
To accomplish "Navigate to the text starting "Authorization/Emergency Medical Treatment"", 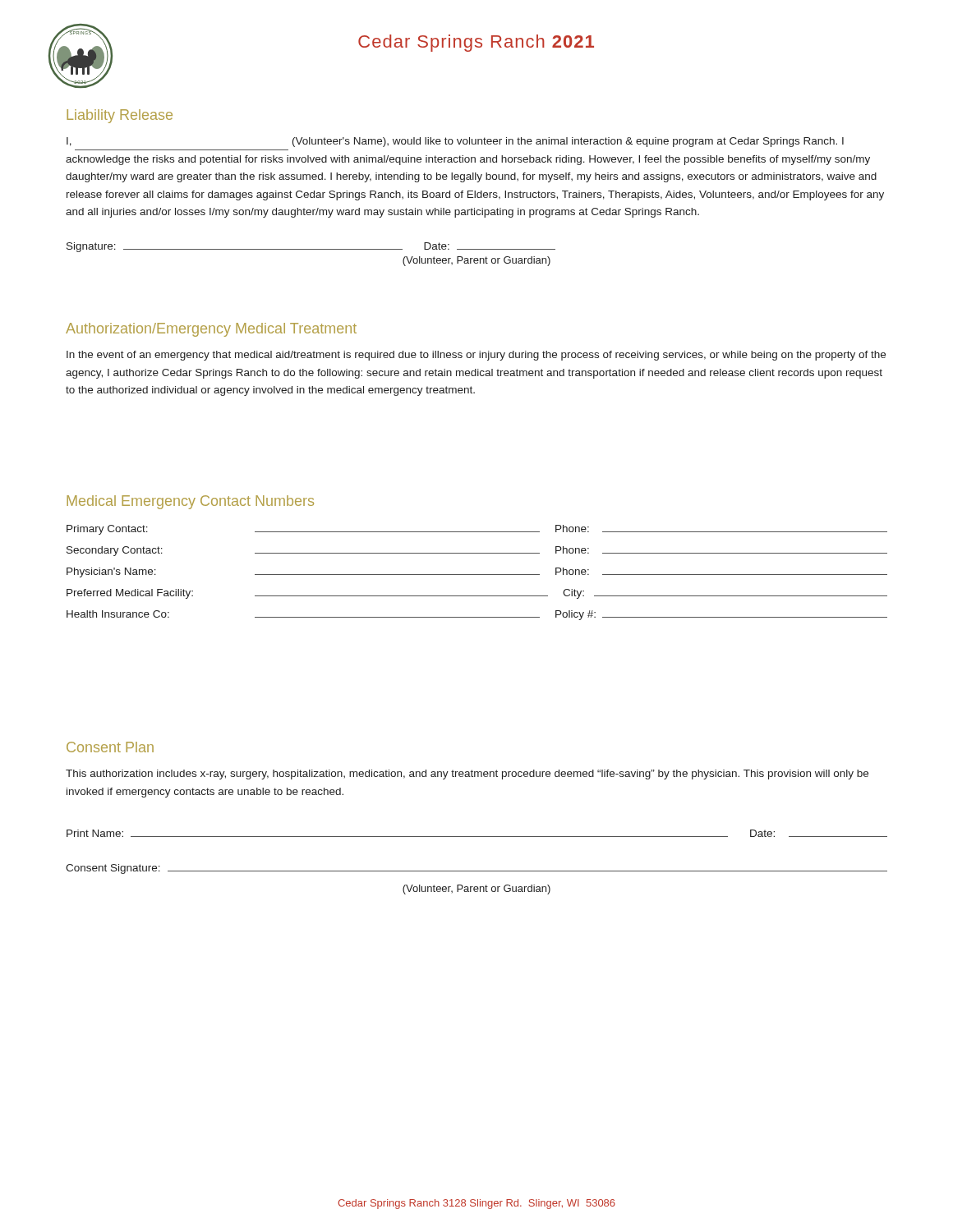I will coord(211,329).
